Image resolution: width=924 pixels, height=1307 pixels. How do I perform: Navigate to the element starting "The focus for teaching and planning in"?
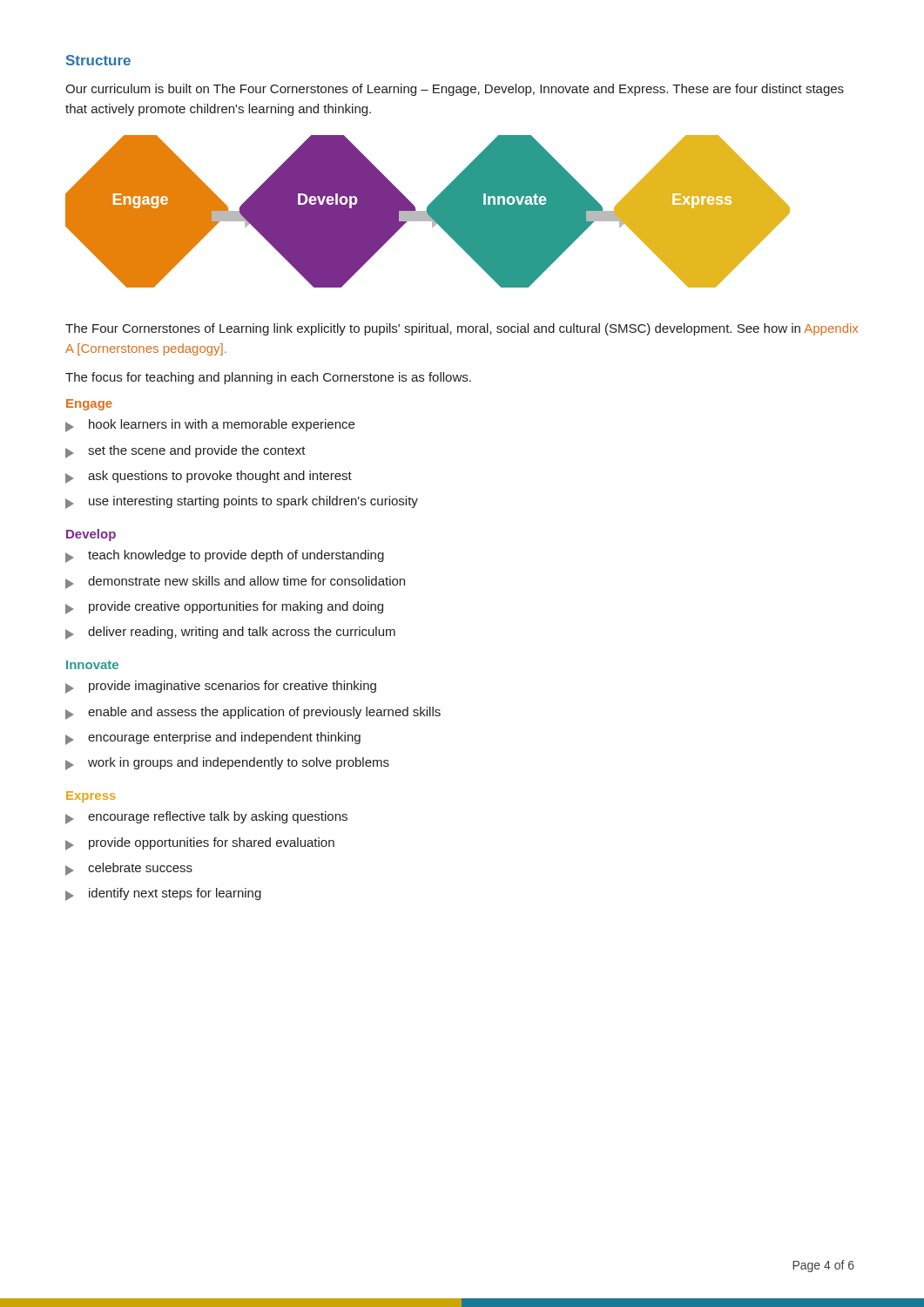tap(269, 377)
